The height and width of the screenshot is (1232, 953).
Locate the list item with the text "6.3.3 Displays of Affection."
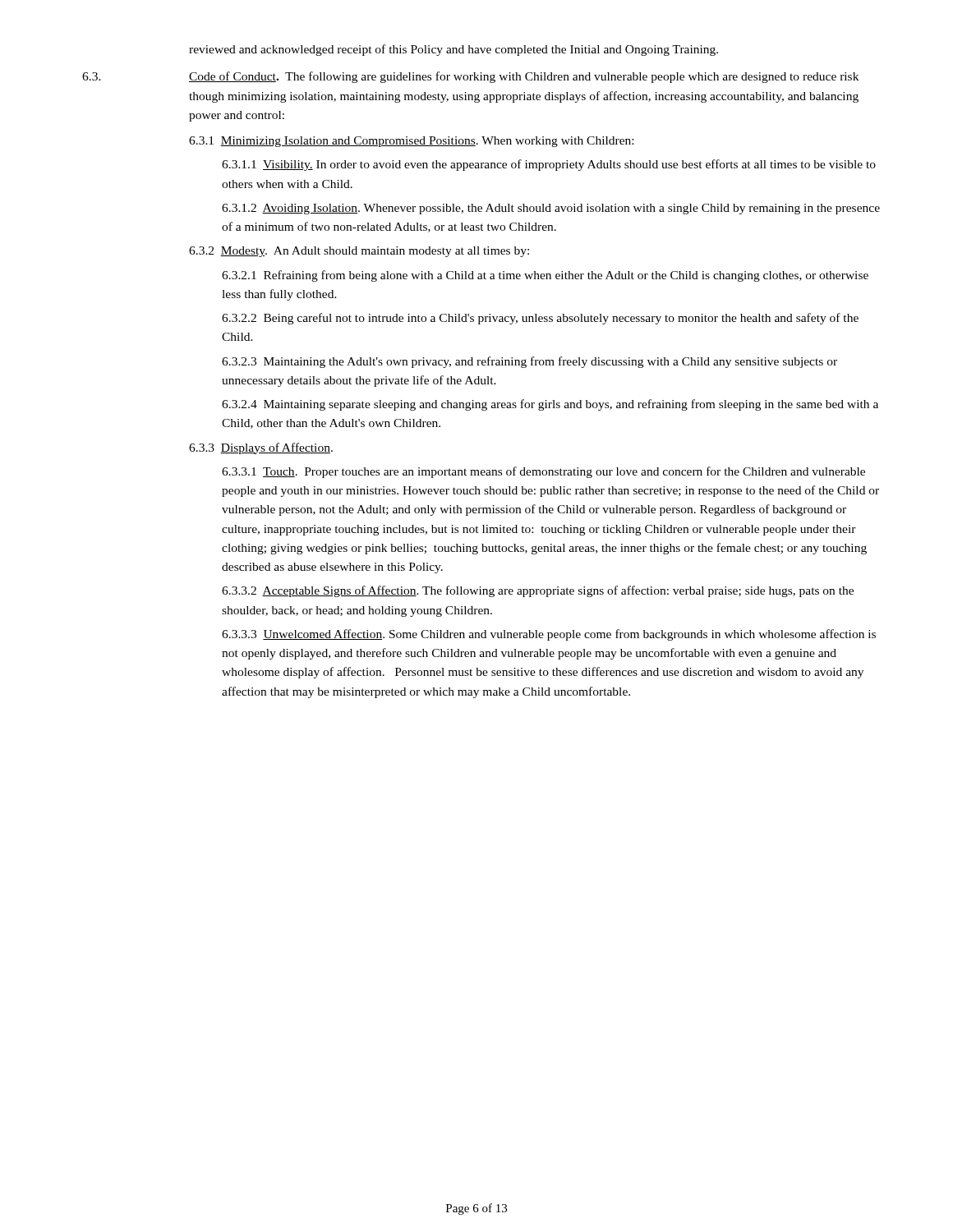pyautogui.click(x=261, y=447)
